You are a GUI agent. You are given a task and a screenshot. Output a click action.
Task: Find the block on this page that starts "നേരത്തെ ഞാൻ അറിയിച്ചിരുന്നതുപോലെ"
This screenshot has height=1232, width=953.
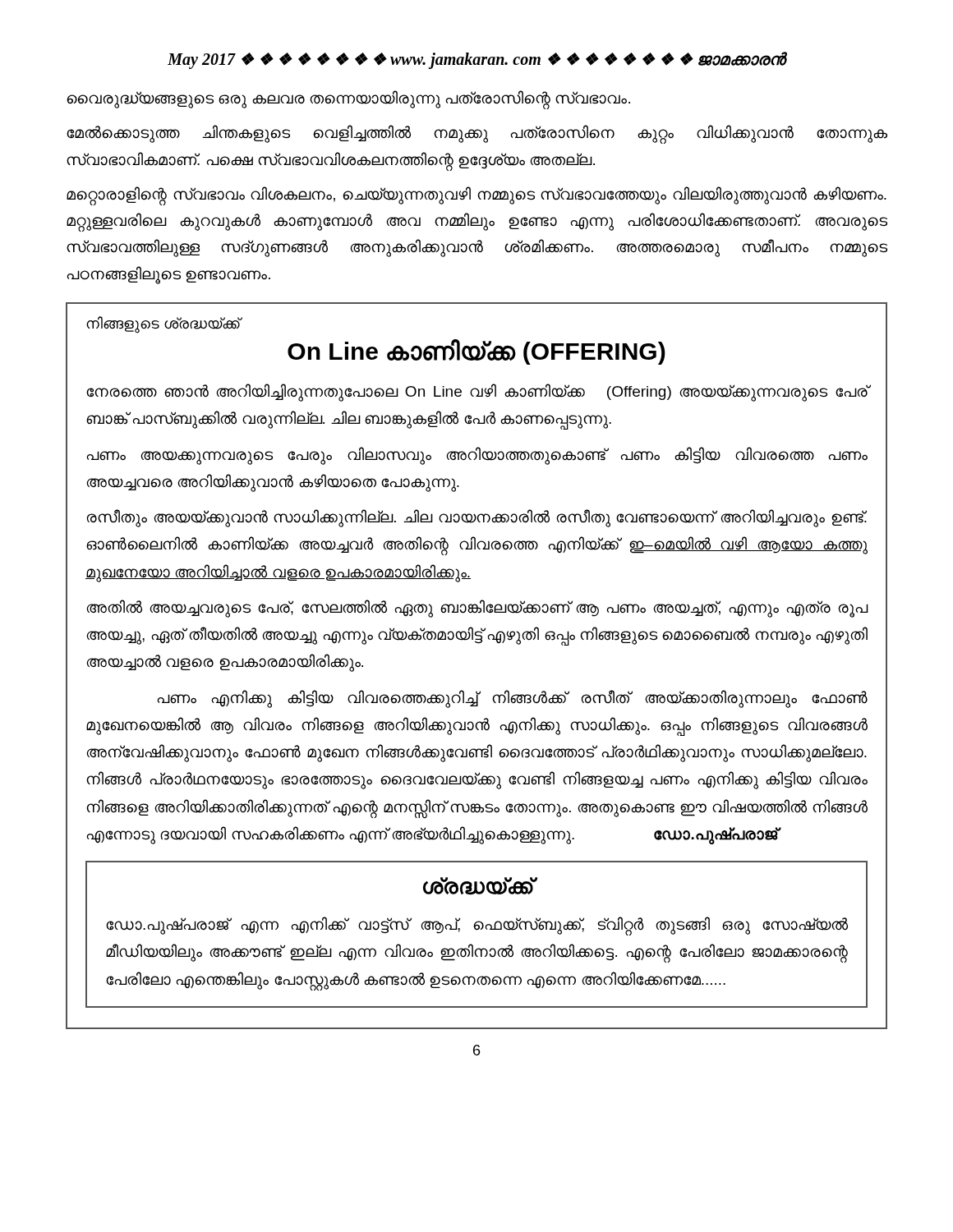(x=476, y=405)
